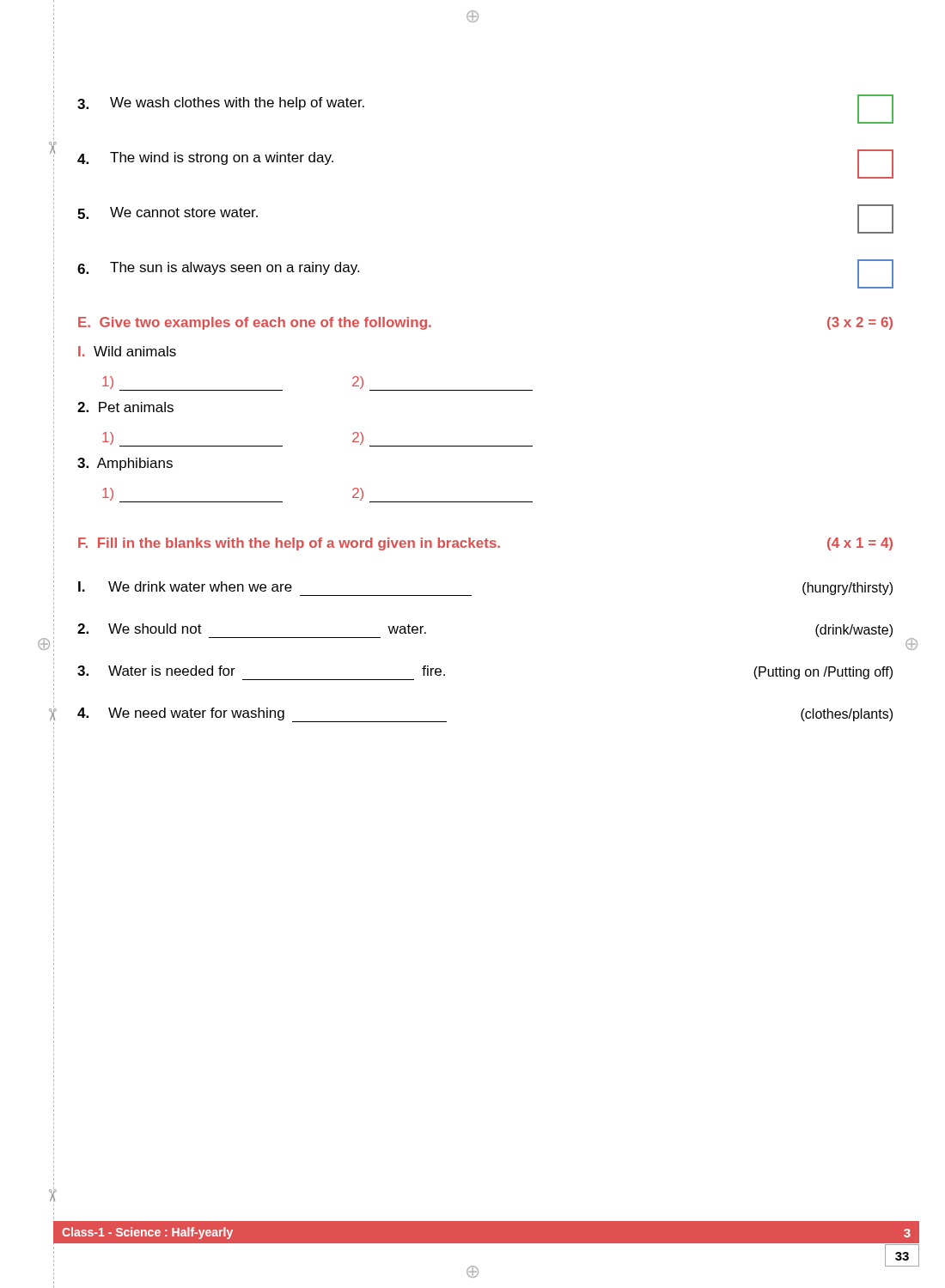Locate the passage starting "3. We wash clothes"

click(x=216, y=107)
